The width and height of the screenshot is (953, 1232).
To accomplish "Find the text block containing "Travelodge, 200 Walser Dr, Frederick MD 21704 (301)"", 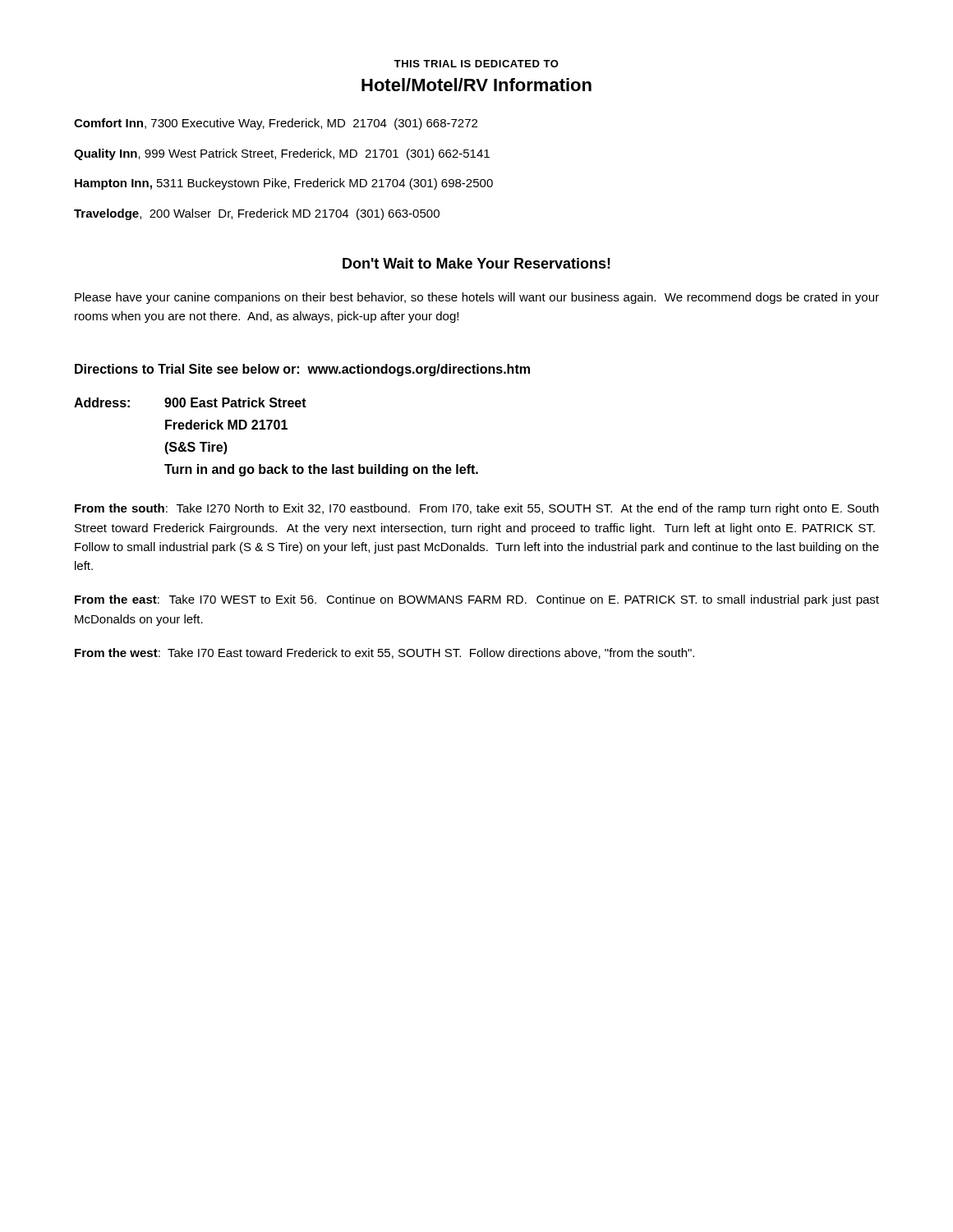I will pyautogui.click(x=257, y=213).
